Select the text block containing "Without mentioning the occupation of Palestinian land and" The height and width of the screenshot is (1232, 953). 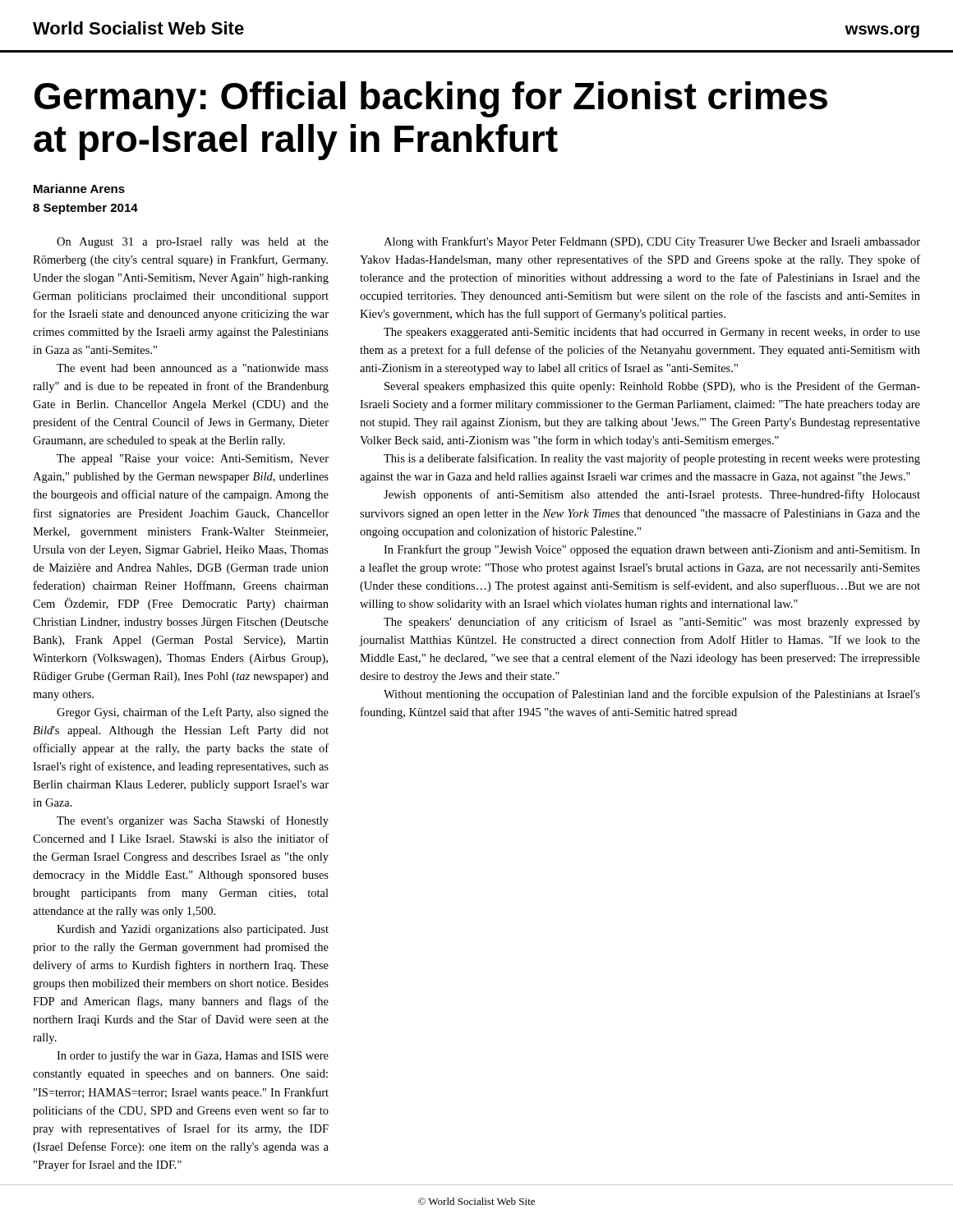tap(640, 703)
